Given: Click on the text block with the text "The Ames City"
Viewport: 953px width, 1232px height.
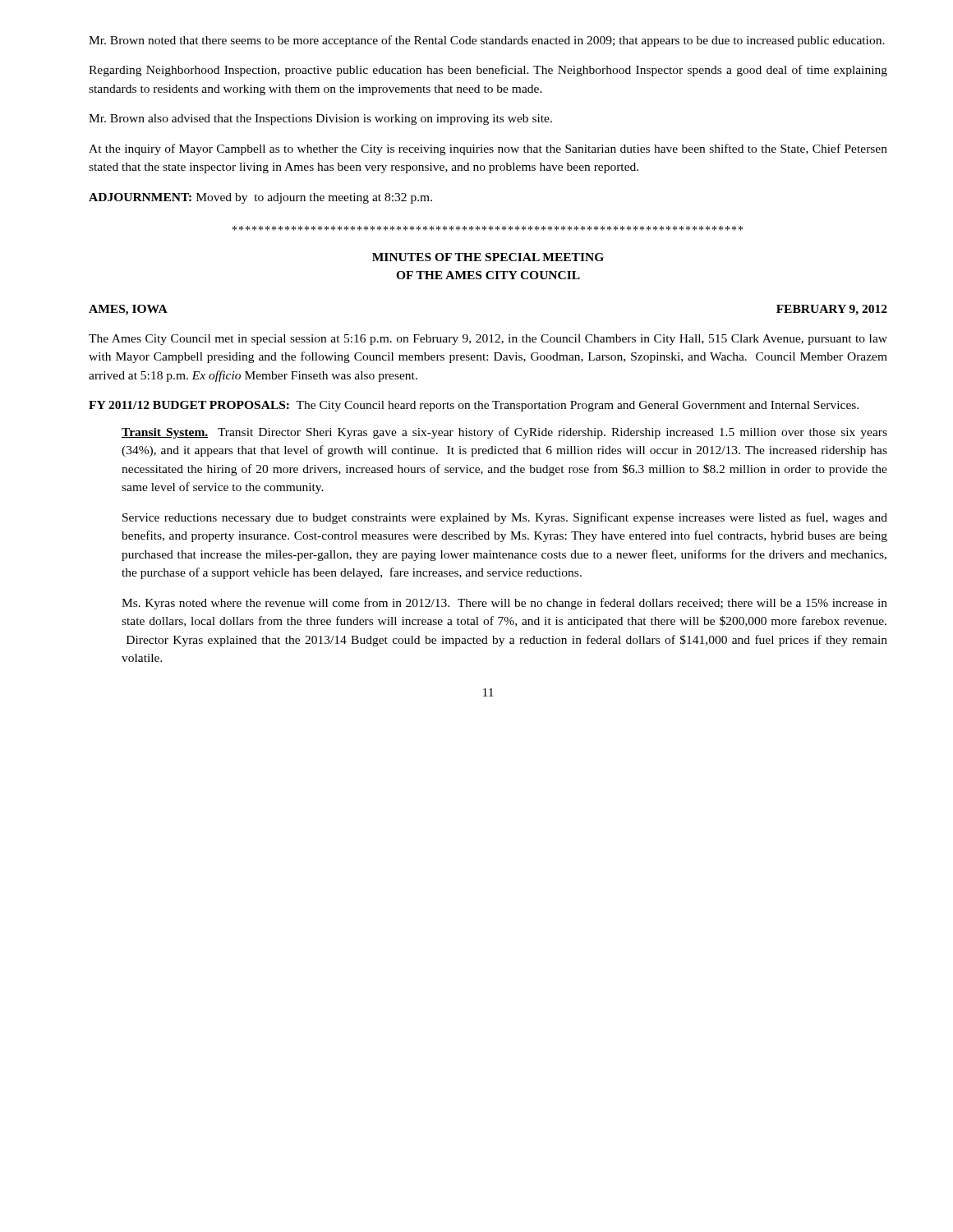Looking at the screenshot, I should [488, 356].
